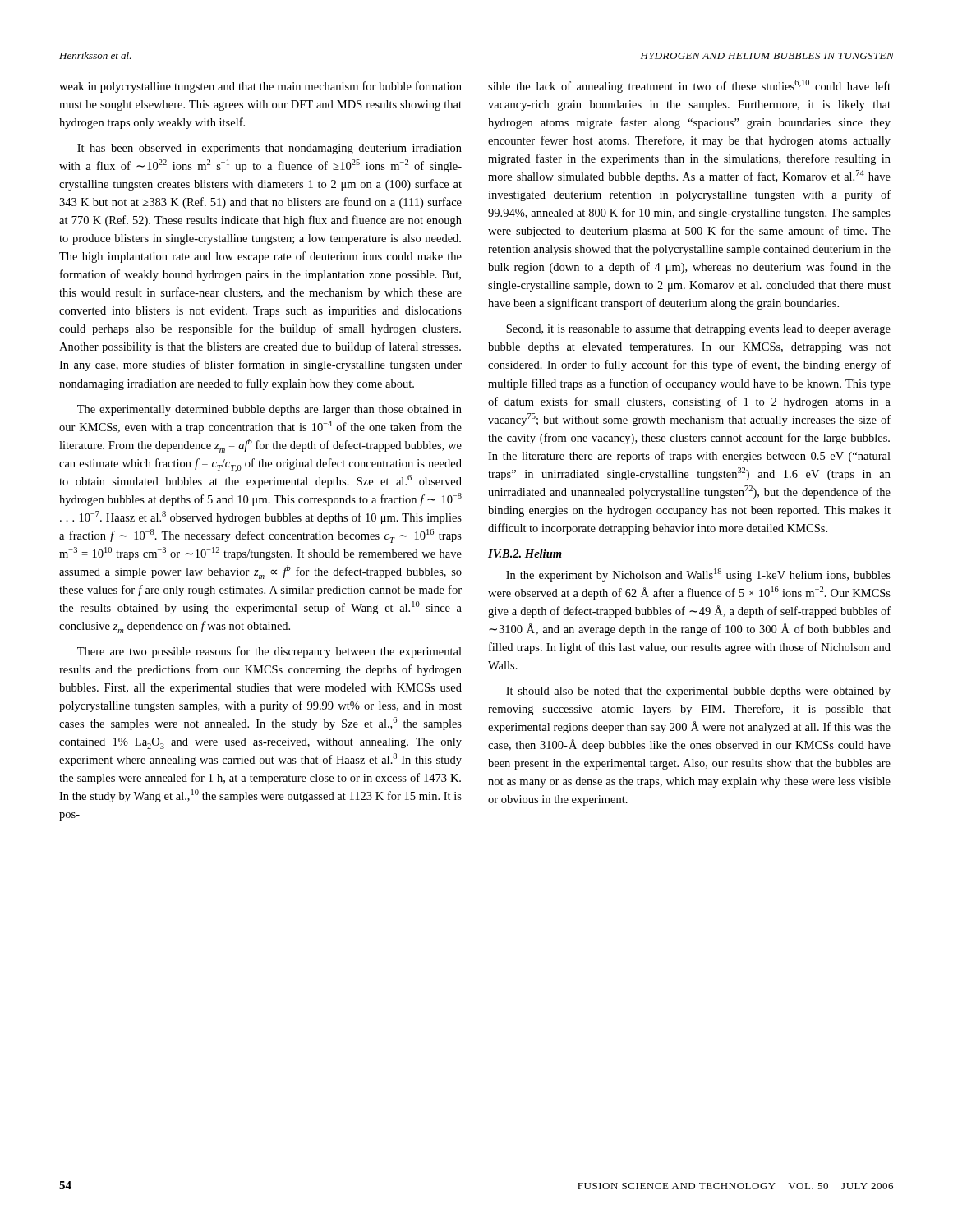Select the text block containing "weak in polycrystalline tungsten"

point(260,450)
